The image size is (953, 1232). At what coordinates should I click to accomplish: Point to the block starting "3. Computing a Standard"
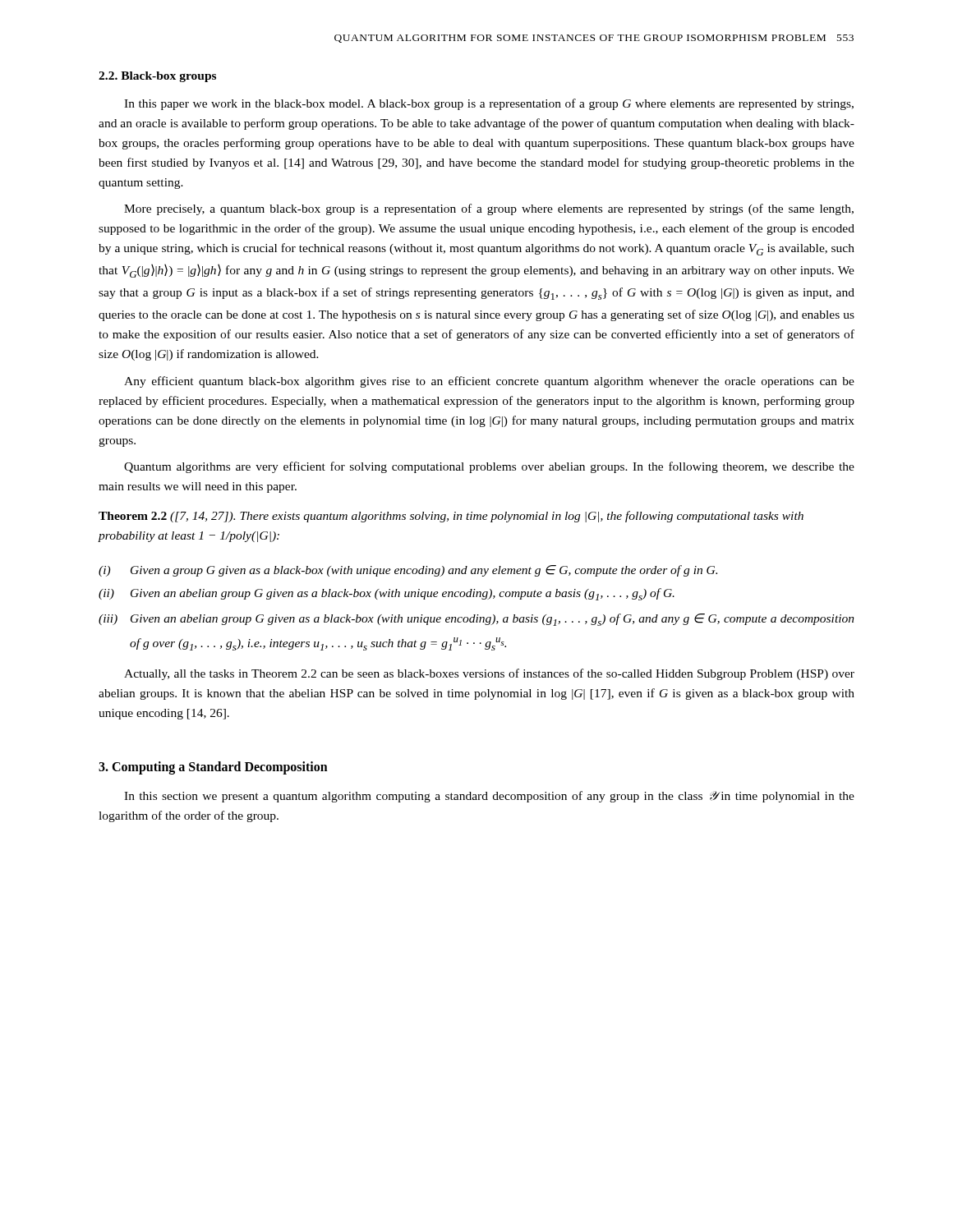(213, 767)
